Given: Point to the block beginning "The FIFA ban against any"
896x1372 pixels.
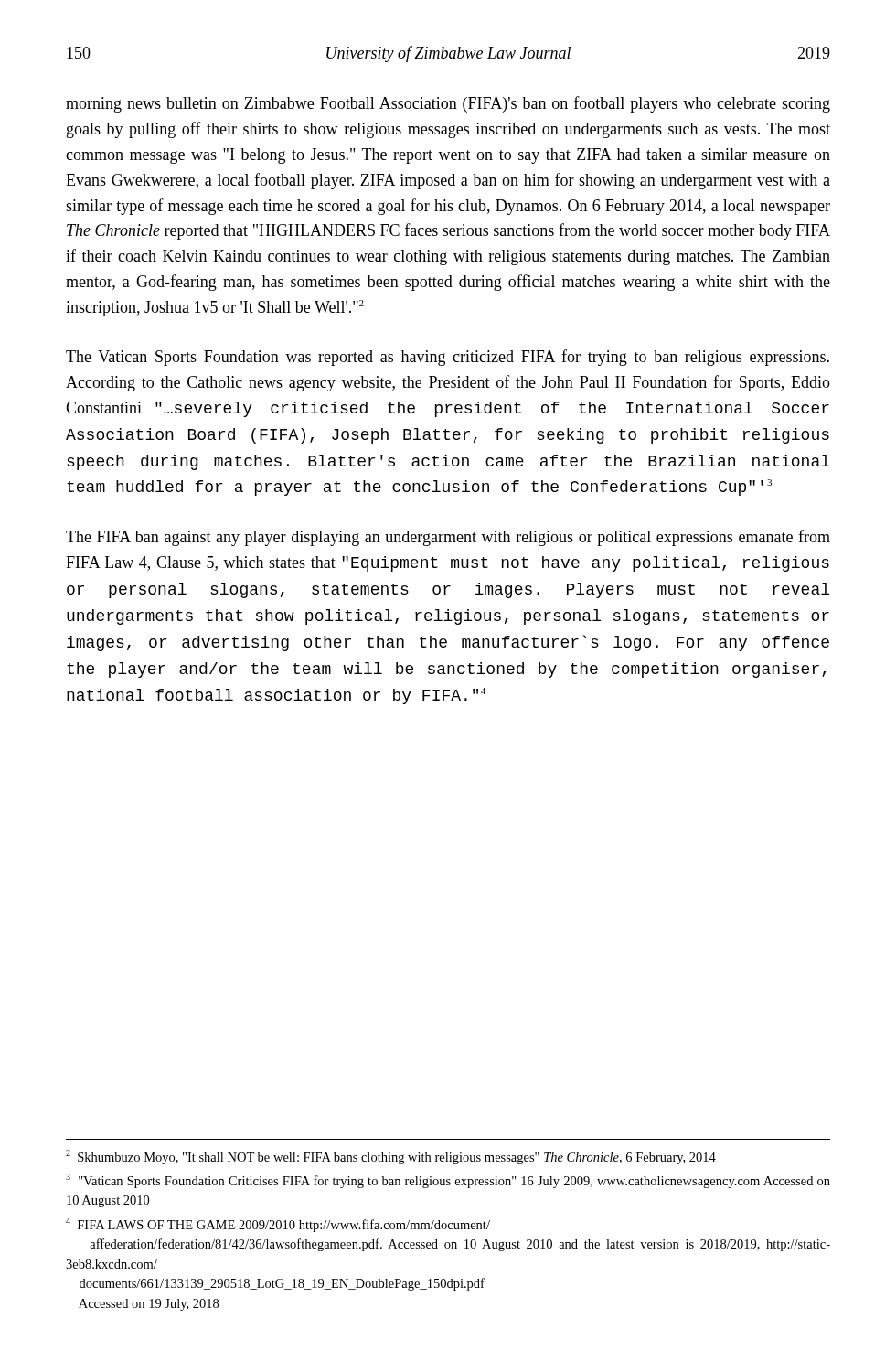Looking at the screenshot, I should tap(448, 617).
